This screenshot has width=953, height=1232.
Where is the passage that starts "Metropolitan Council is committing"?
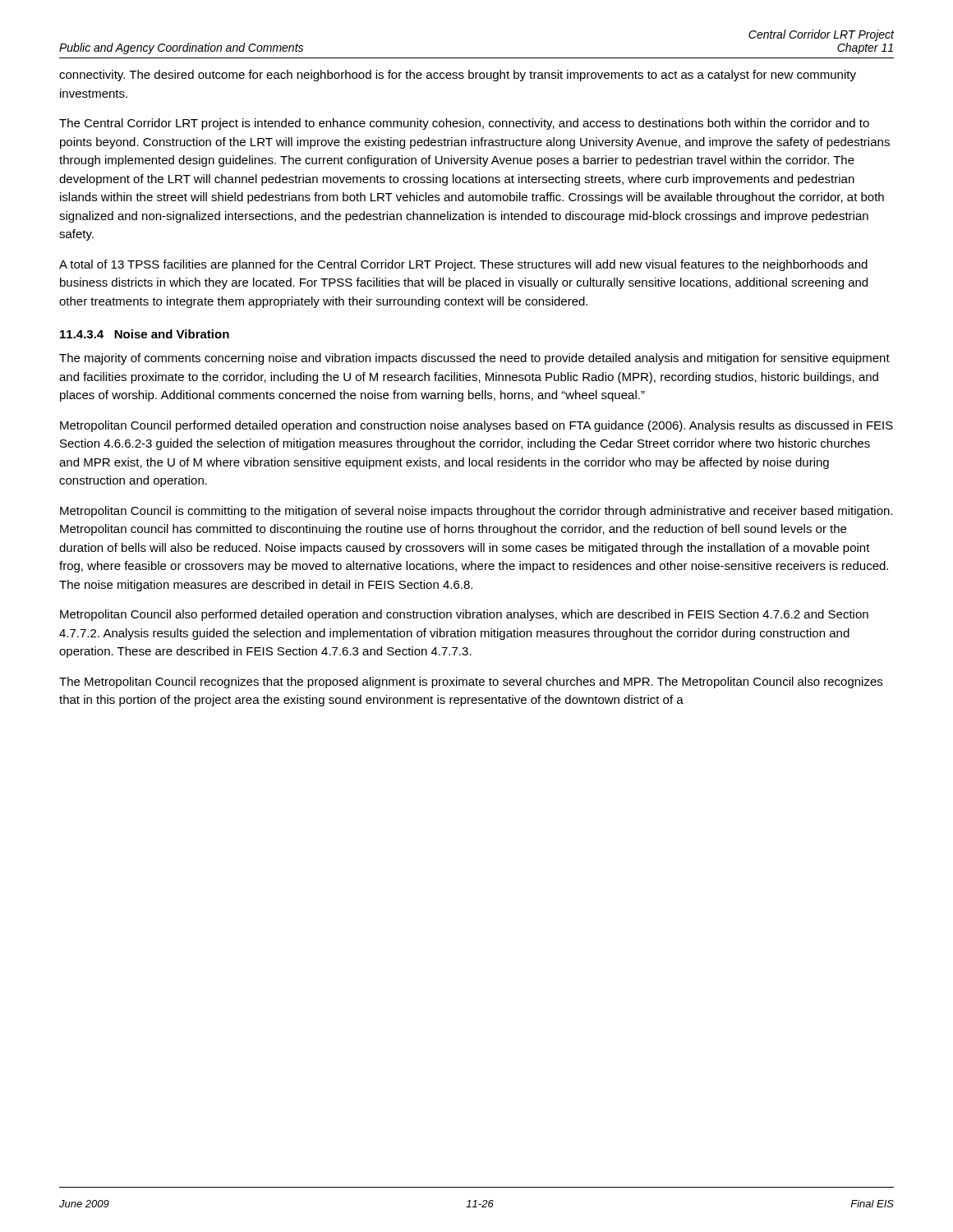476,547
